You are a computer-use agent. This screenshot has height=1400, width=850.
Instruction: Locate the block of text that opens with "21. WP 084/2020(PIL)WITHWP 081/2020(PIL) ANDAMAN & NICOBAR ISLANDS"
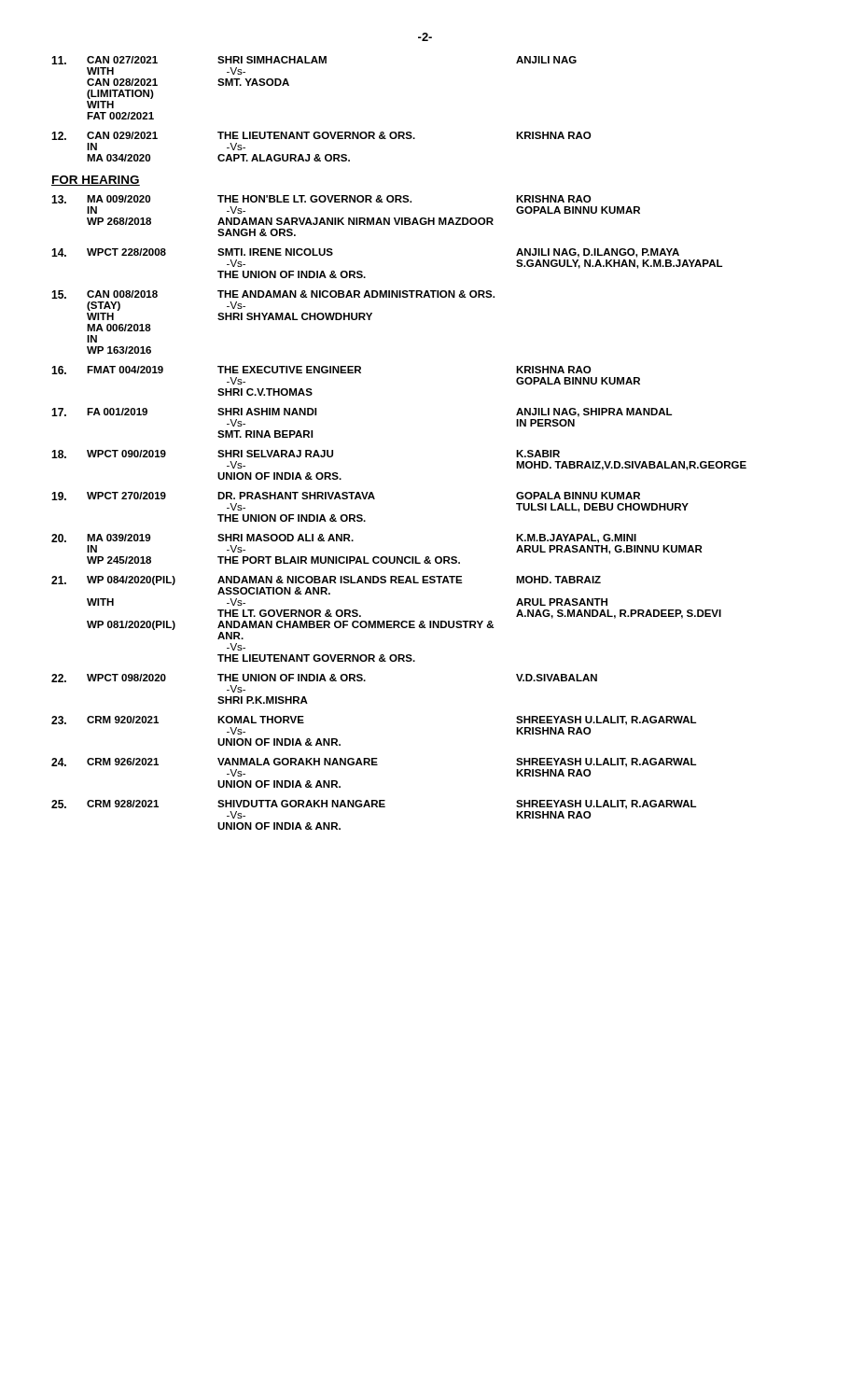(432, 618)
